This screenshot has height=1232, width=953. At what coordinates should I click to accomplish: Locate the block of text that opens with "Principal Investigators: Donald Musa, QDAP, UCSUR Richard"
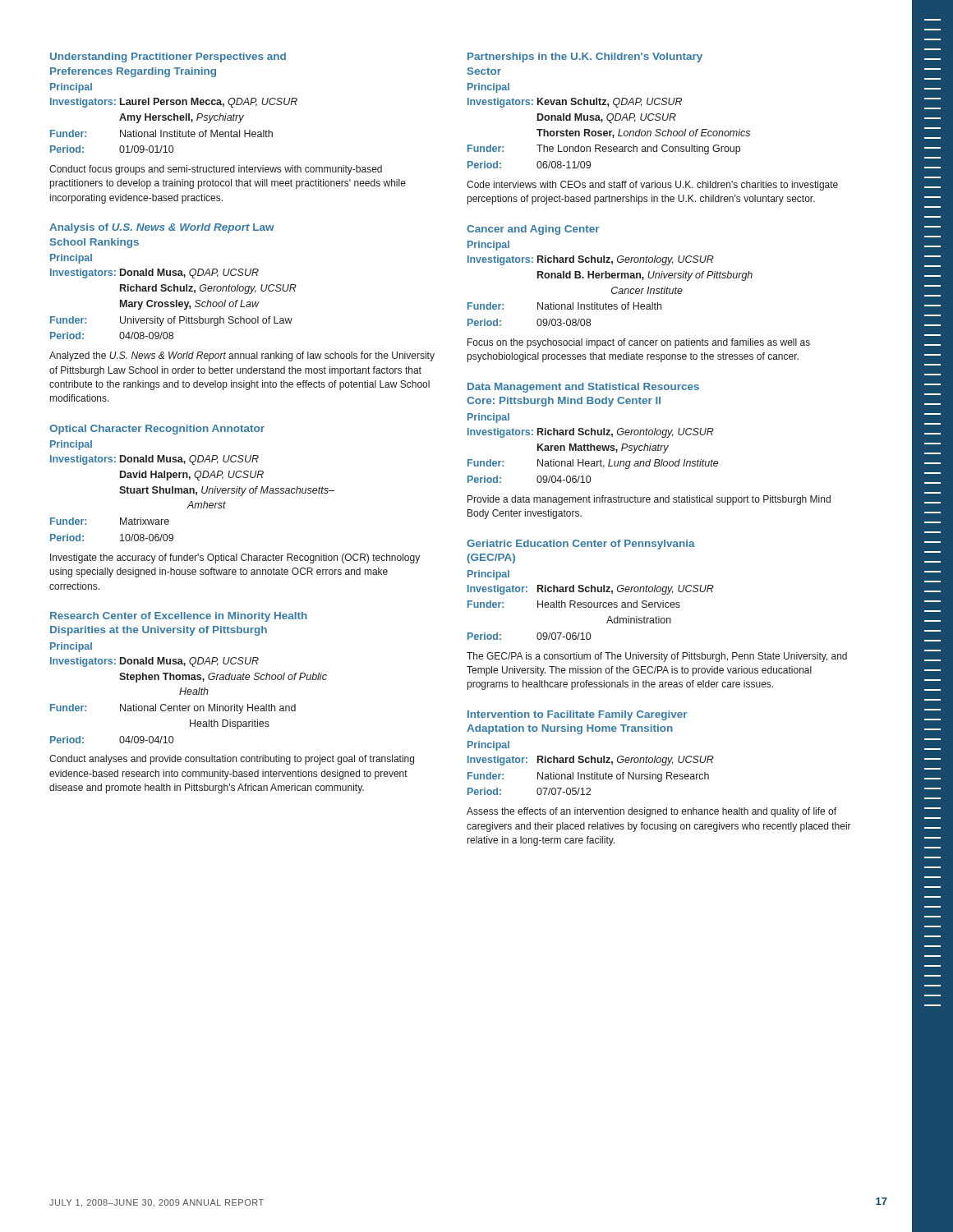coord(243,329)
